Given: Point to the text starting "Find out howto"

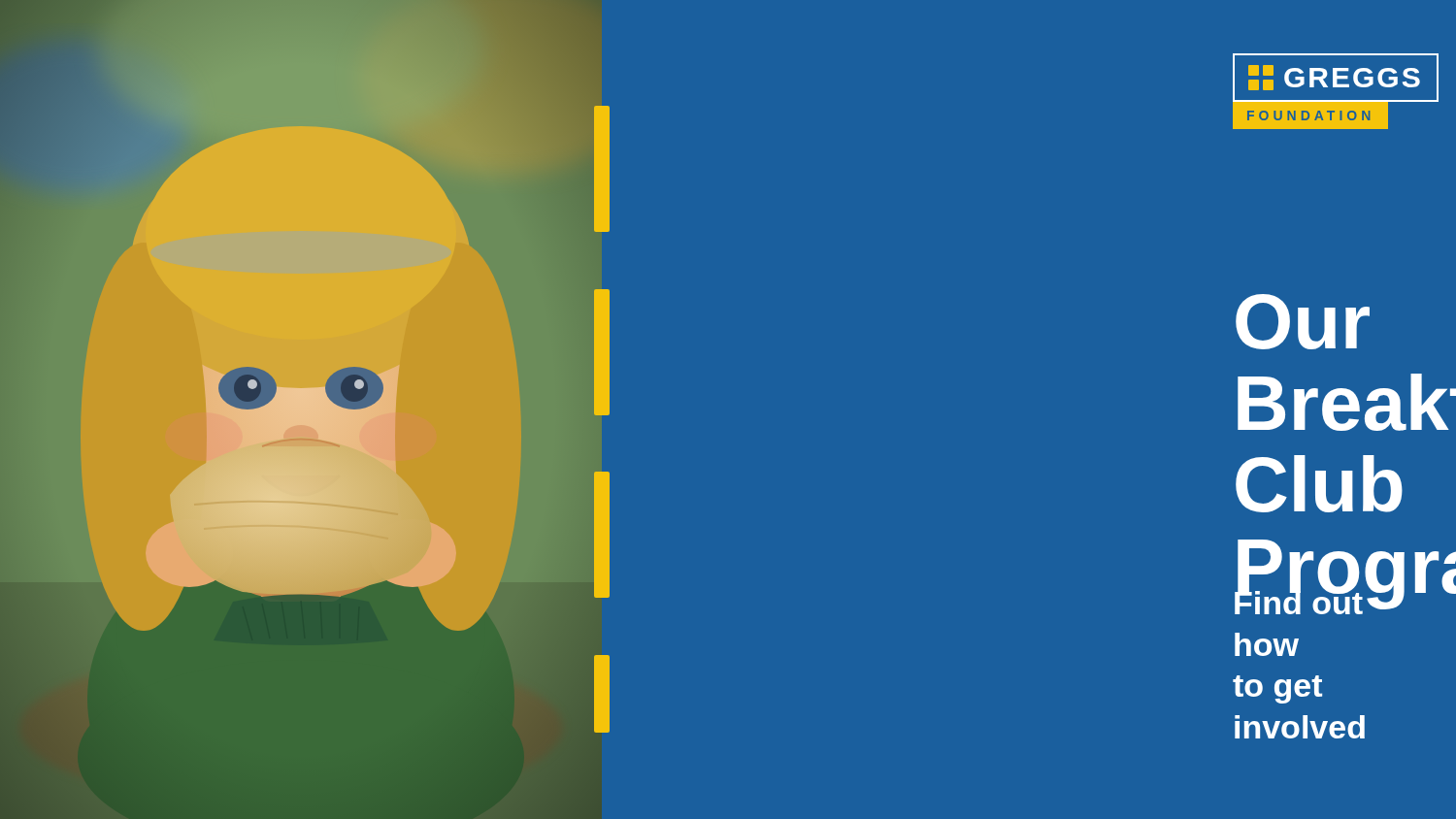Looking at the screenshot, I should click(1325, 665).
